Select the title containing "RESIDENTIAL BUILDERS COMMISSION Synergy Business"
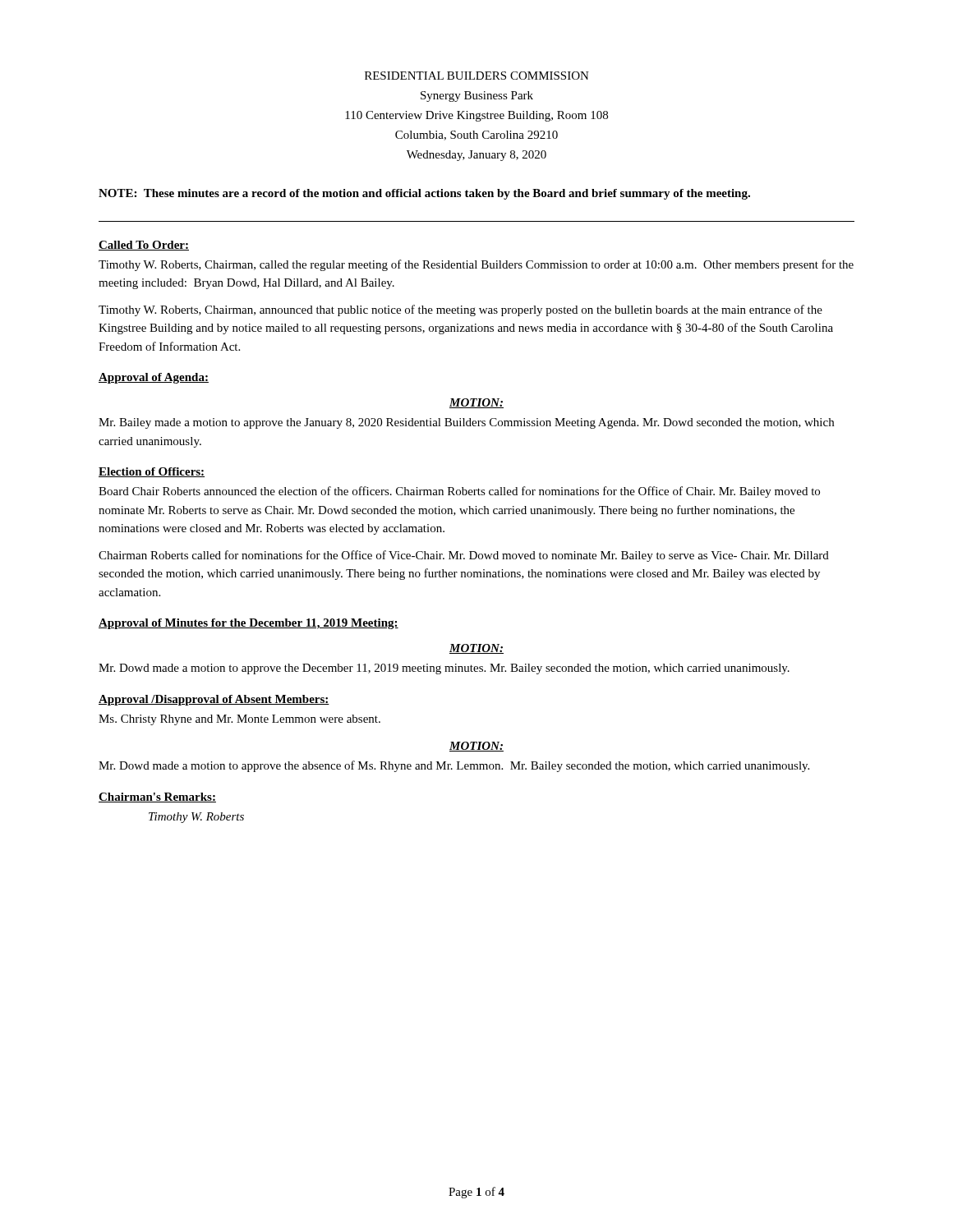Image resolution: width=953 pixels, height=1232 pixels. tap(476, 115)
